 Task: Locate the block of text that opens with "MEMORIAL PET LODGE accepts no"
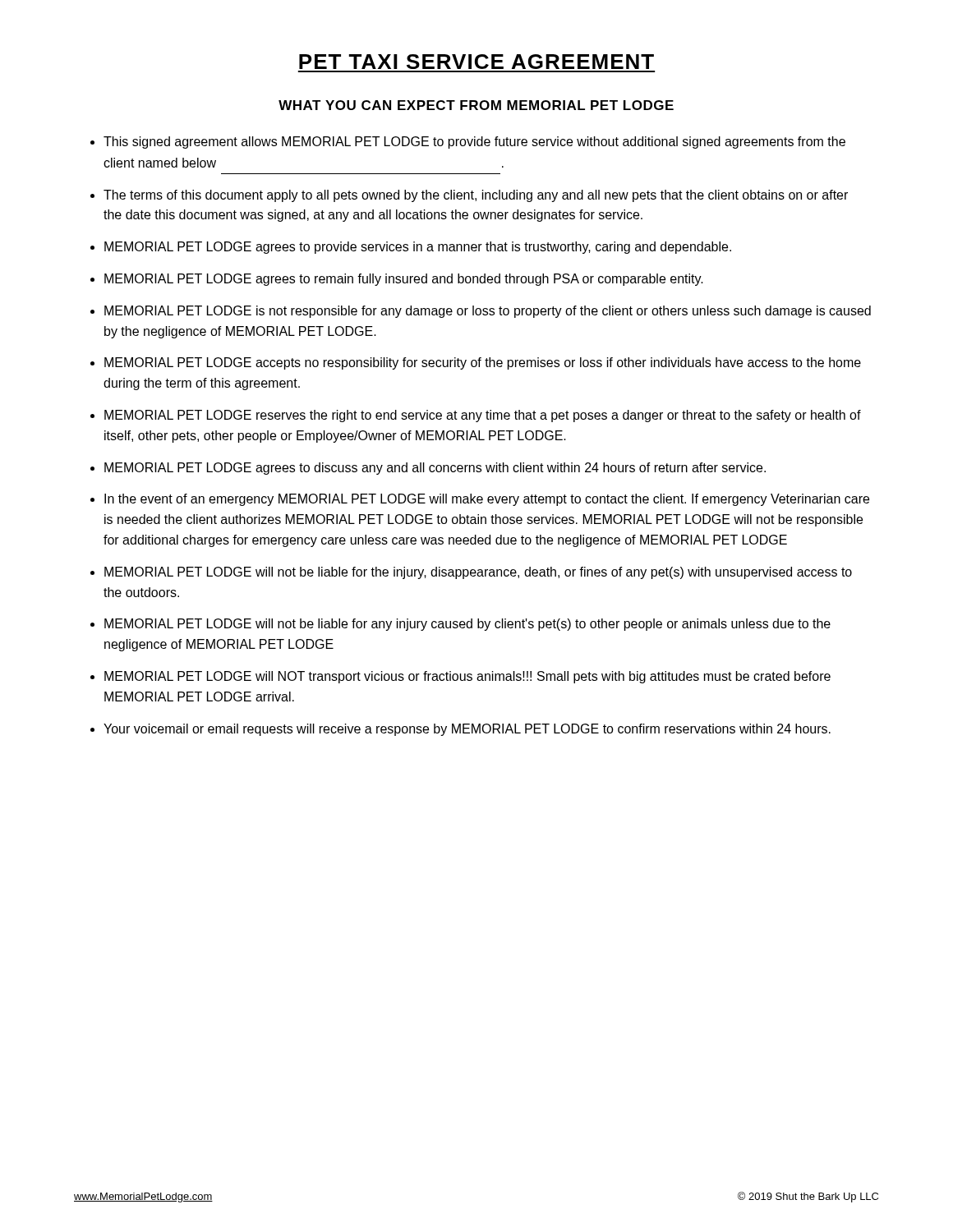point(482,373)
